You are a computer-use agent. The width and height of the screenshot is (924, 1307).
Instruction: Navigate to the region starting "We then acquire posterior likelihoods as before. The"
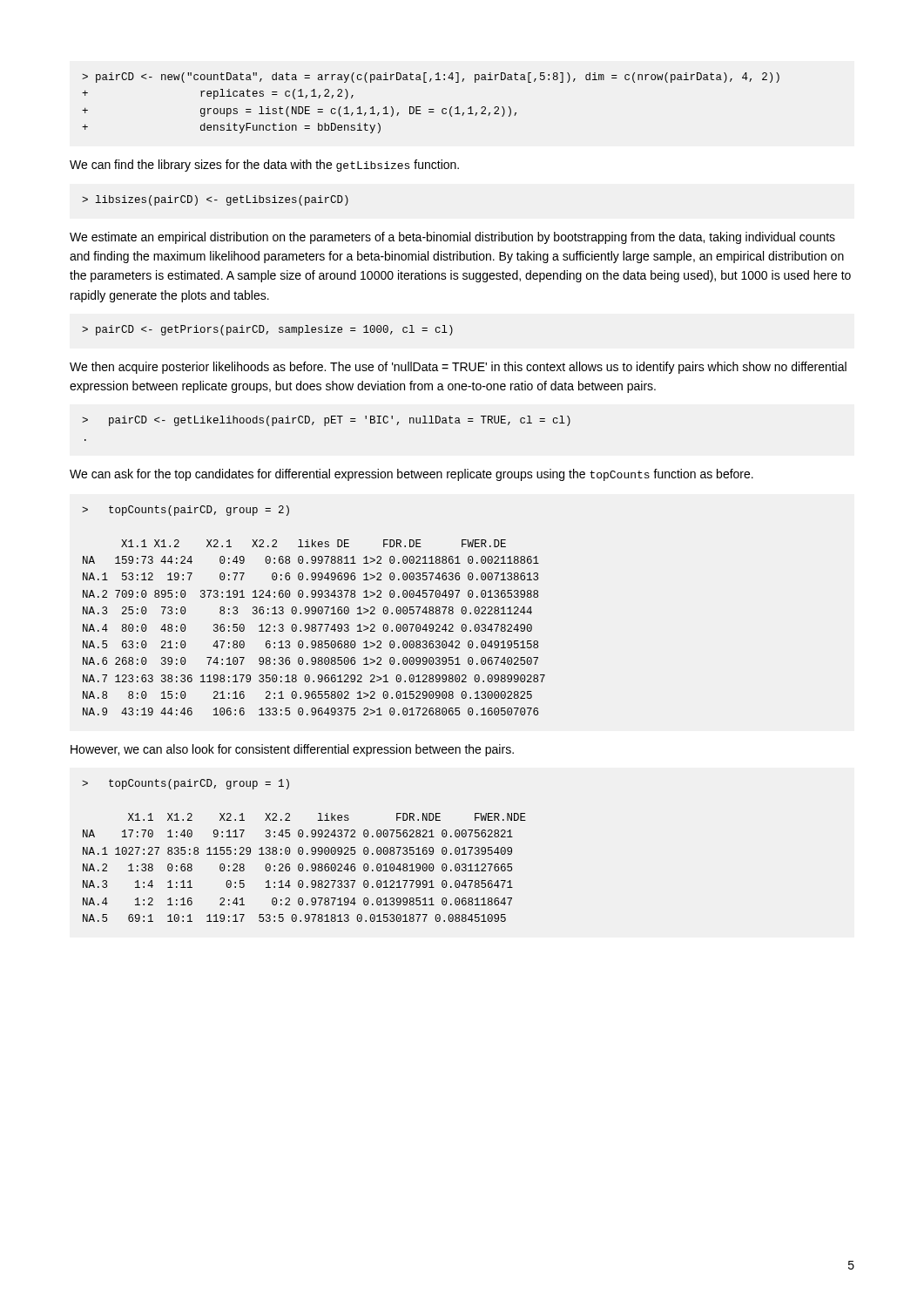462,376
